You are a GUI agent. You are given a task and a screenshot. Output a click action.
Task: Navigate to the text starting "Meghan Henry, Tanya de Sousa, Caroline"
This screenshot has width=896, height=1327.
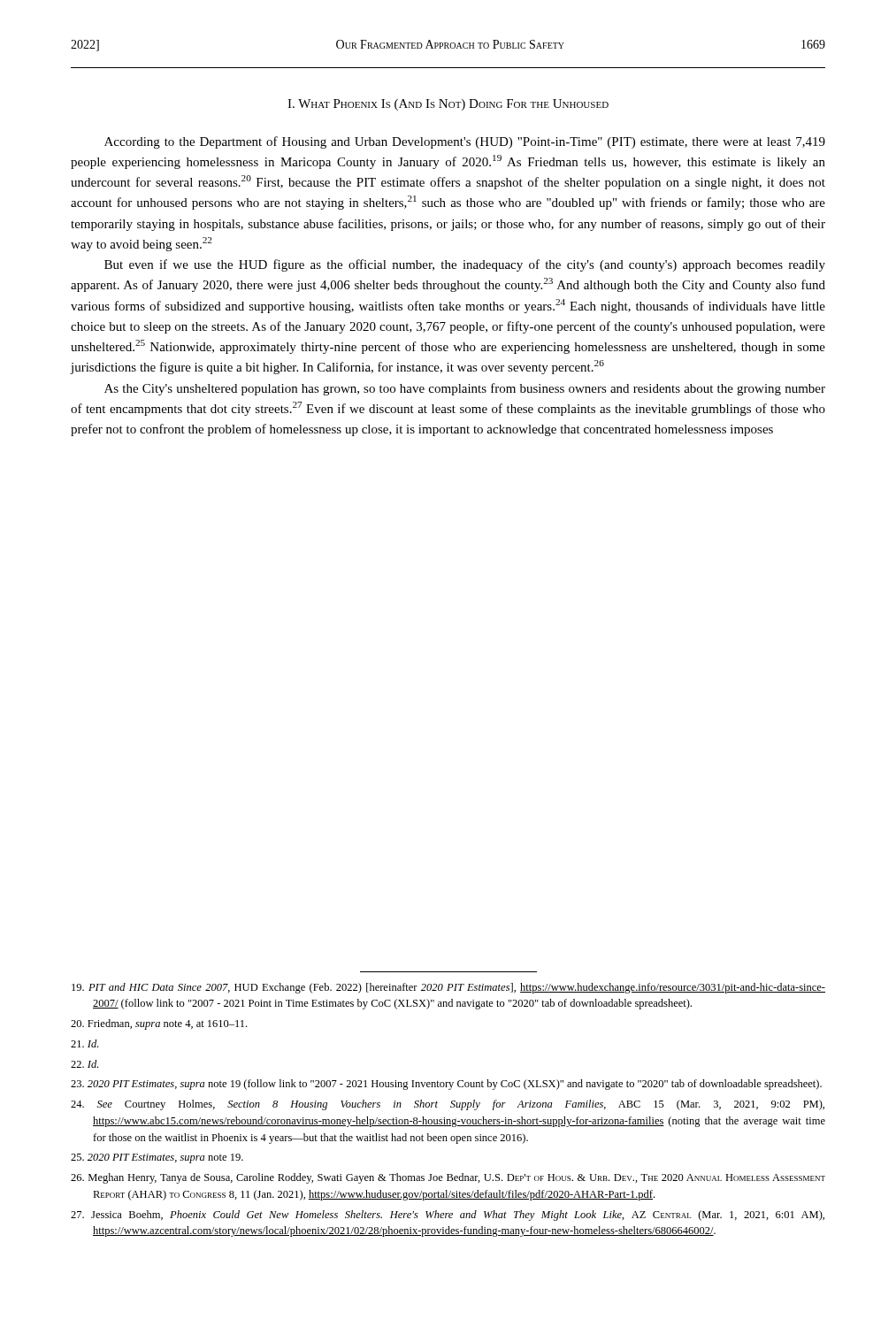pos(448,1186)
